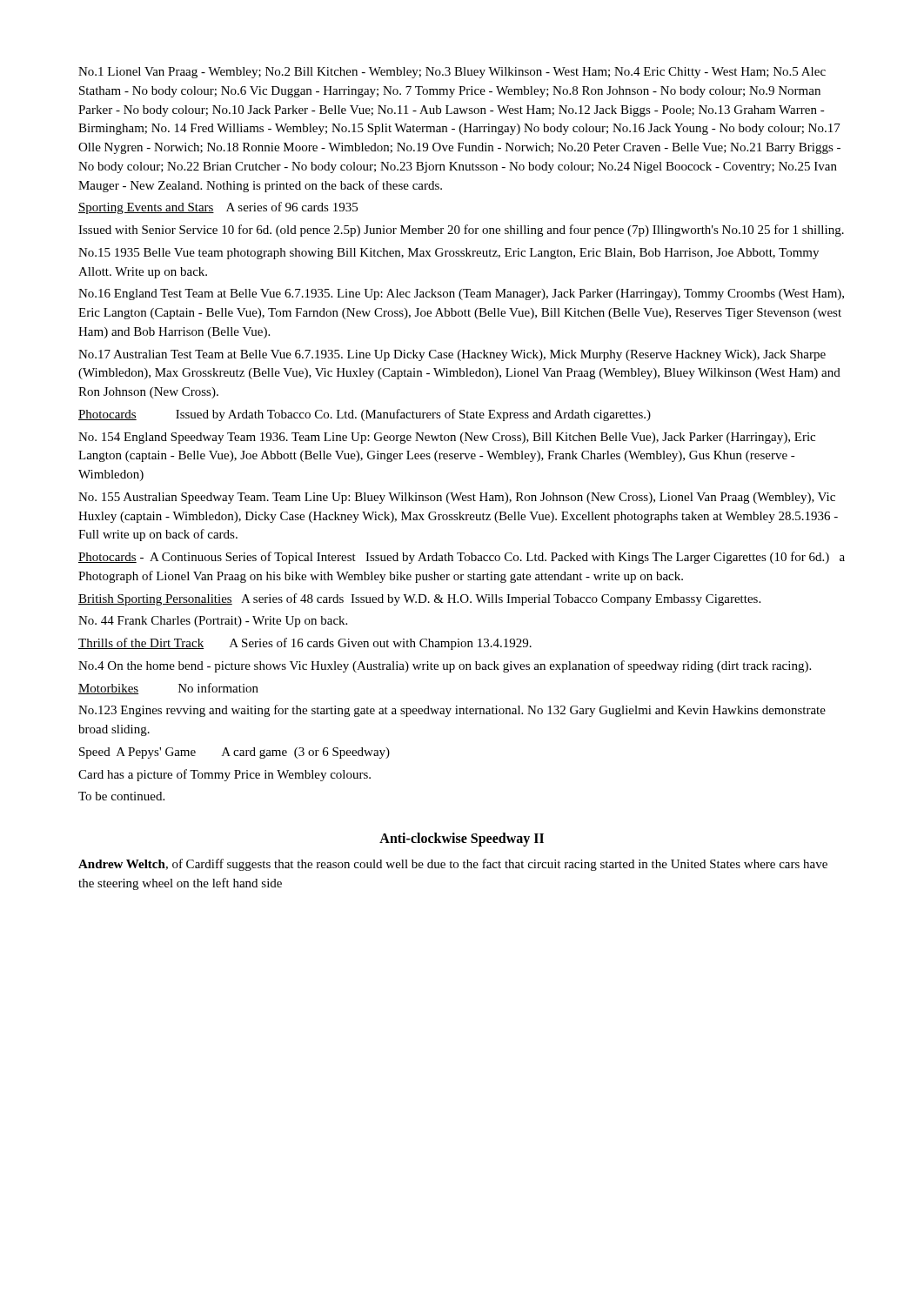
Task: Click the passage that begins "Photocards - A Continuous Series of Topical"
Action: tap(462, 567)
